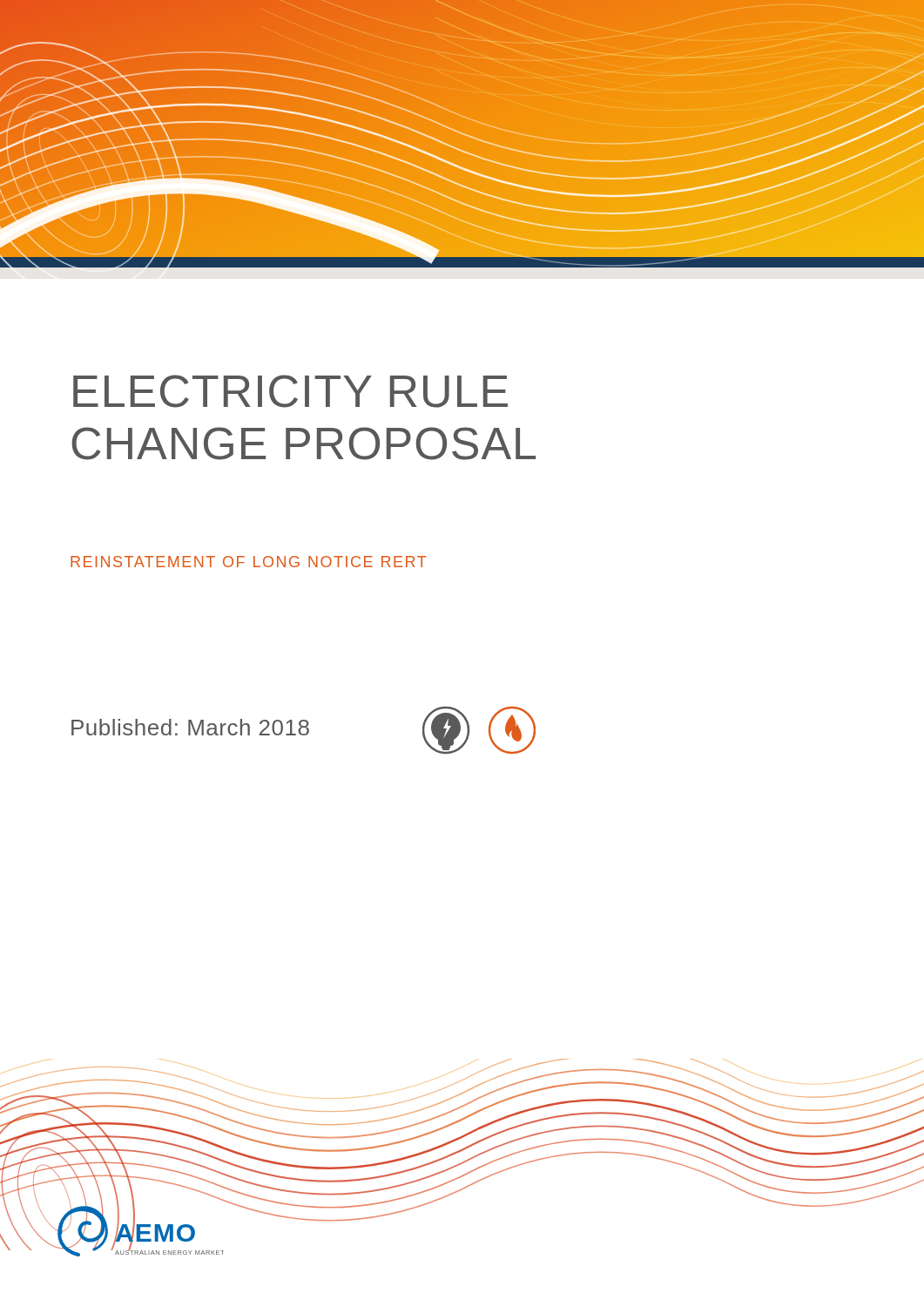Screen dimensions: 1307x924
Task: Locate the section header containing "REINSTATEMENT OF LONG"
Action: [249, 562]
